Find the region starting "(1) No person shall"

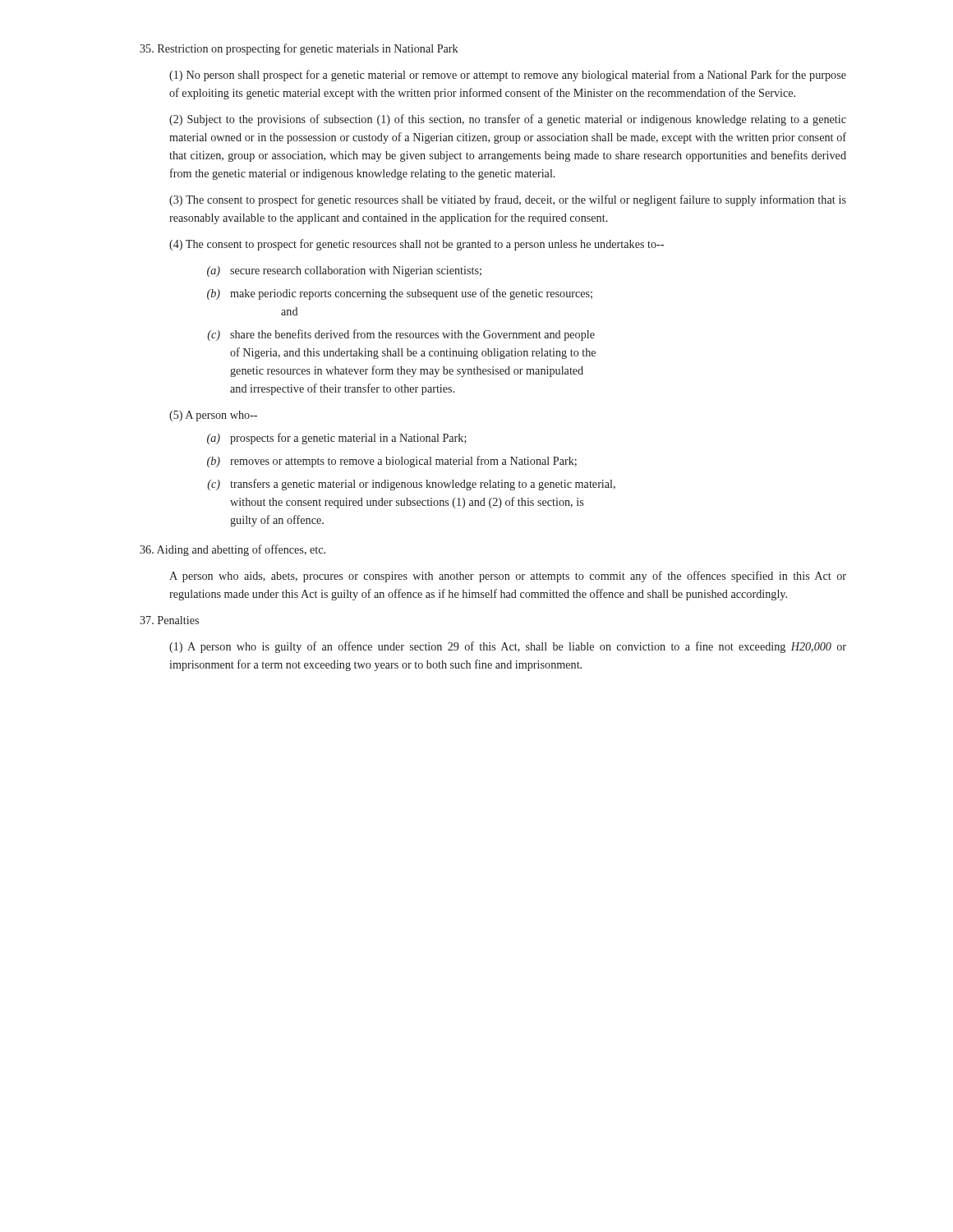click(508, 84)
